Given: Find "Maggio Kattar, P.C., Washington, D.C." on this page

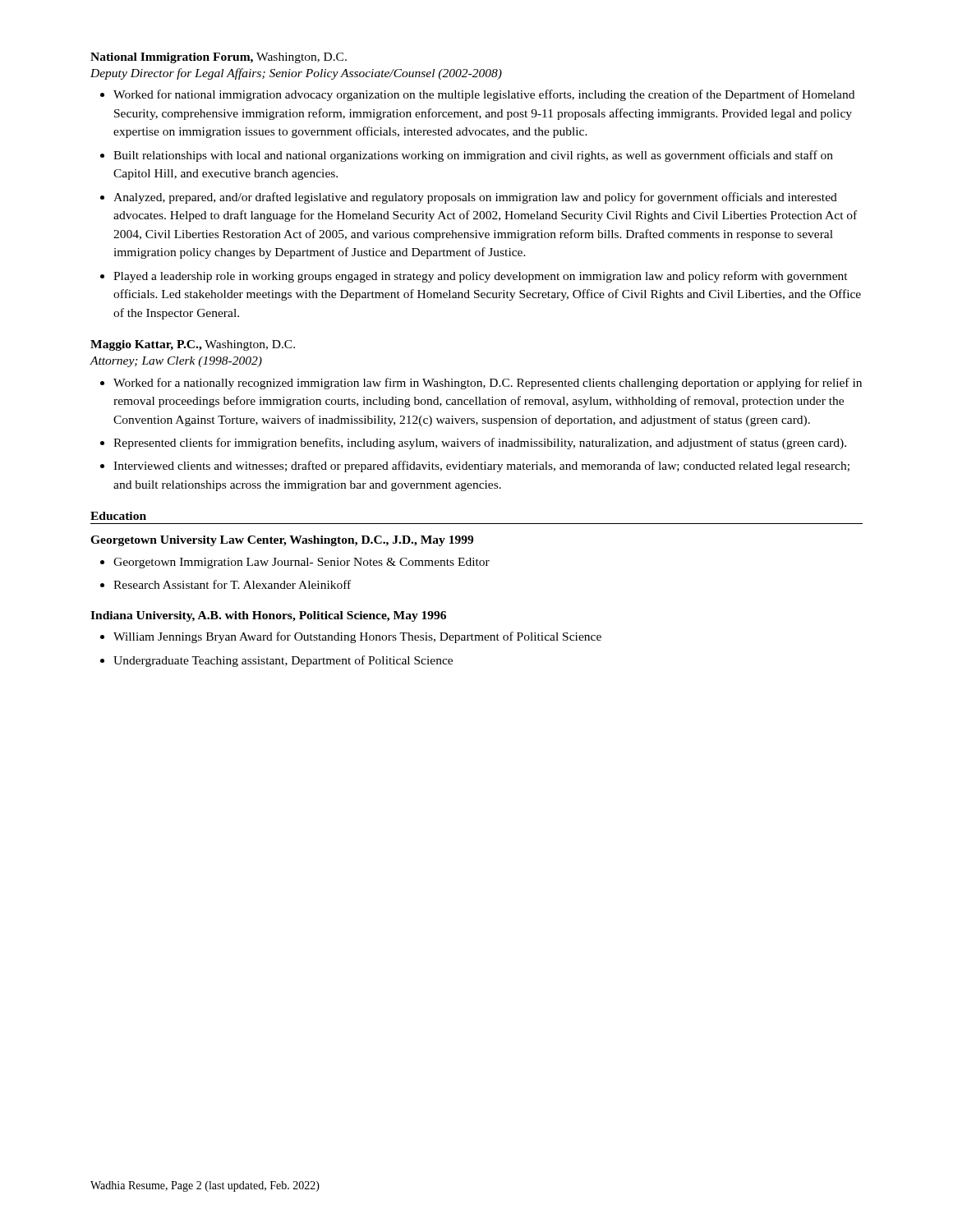Looking at the screenshot, I should coord(193,344).
